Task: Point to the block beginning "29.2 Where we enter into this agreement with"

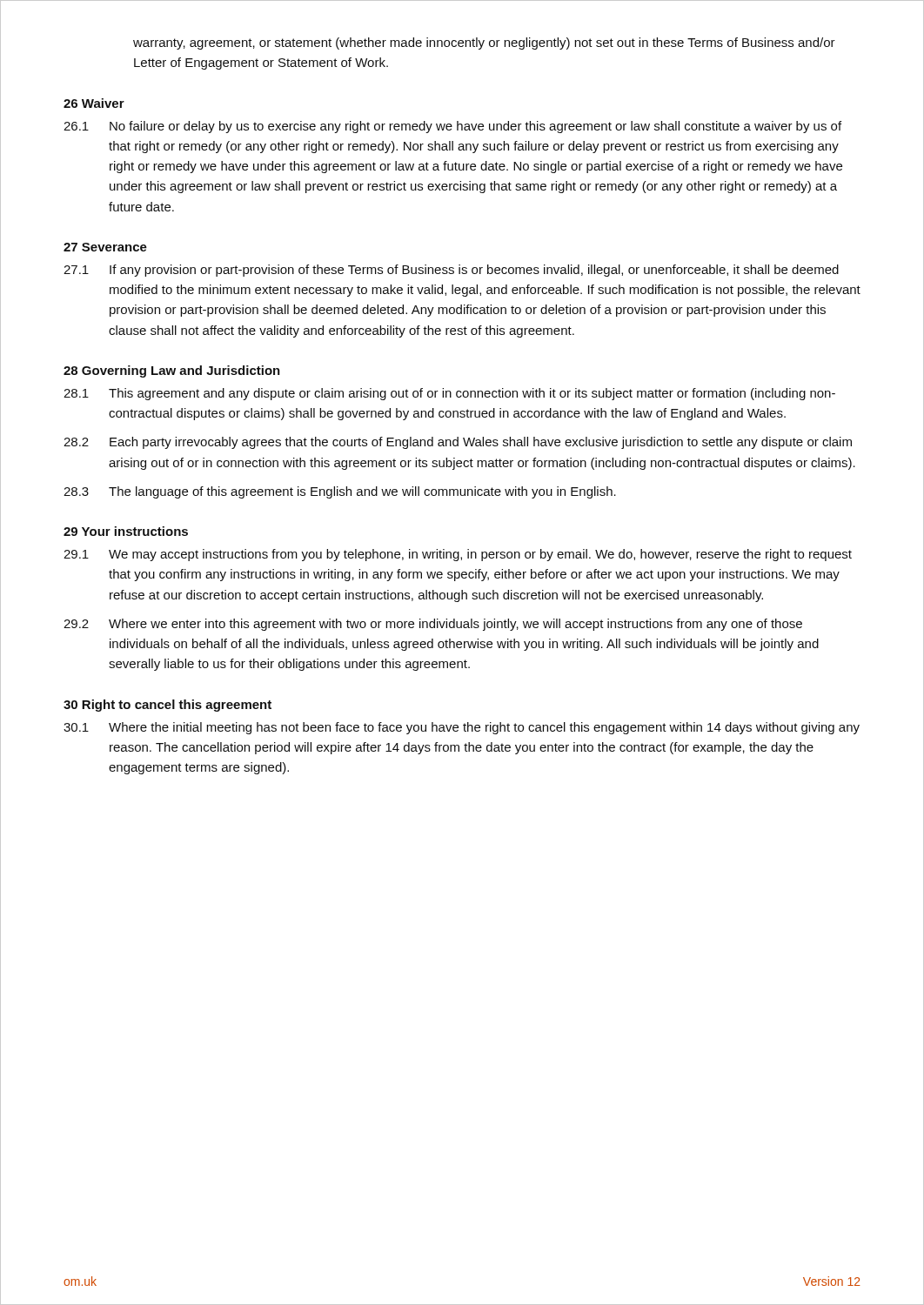Action: (x=462, y=643)
